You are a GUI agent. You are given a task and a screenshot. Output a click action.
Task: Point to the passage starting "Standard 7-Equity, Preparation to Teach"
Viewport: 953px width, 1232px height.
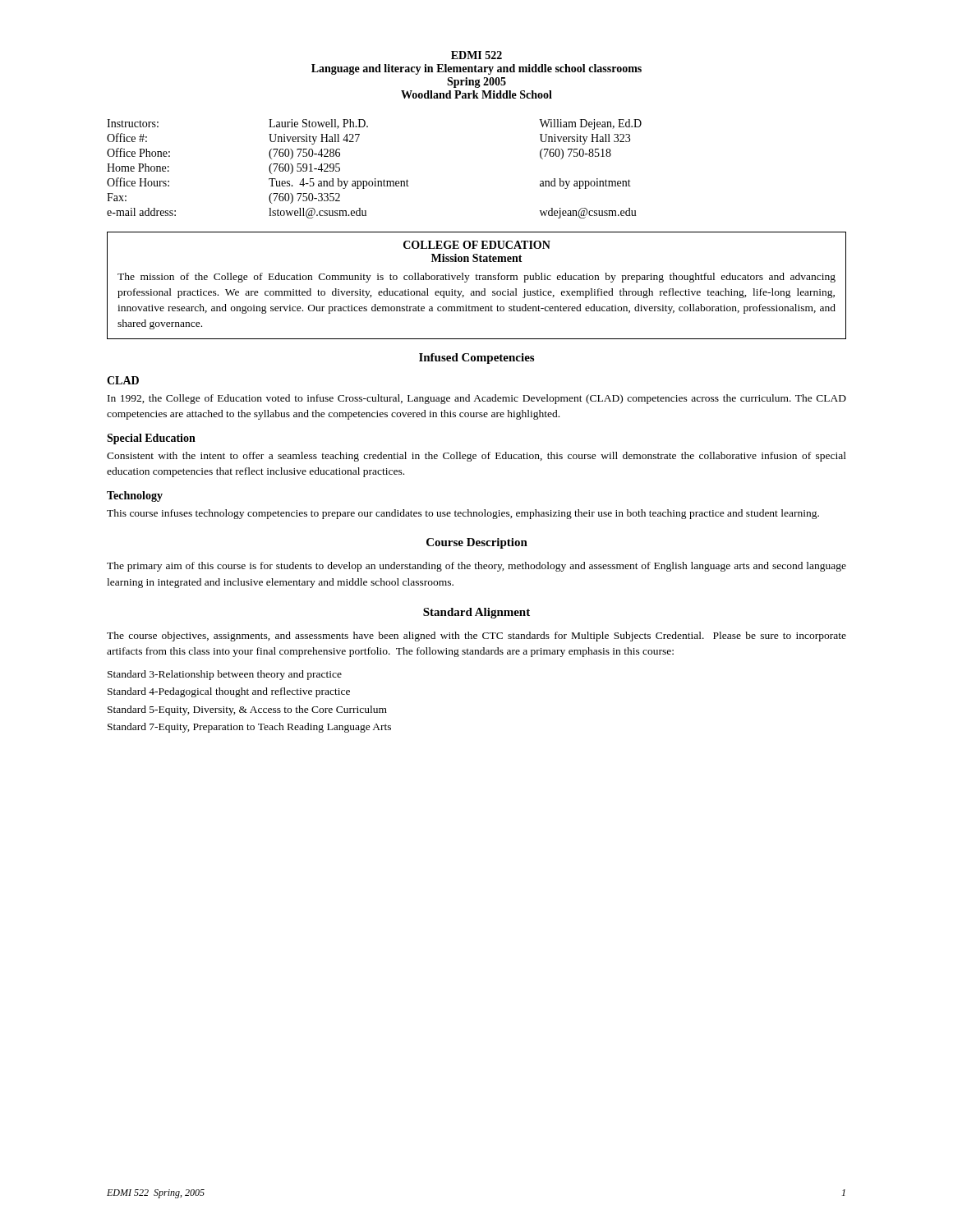pyautogui.click(x=249, y=727)
